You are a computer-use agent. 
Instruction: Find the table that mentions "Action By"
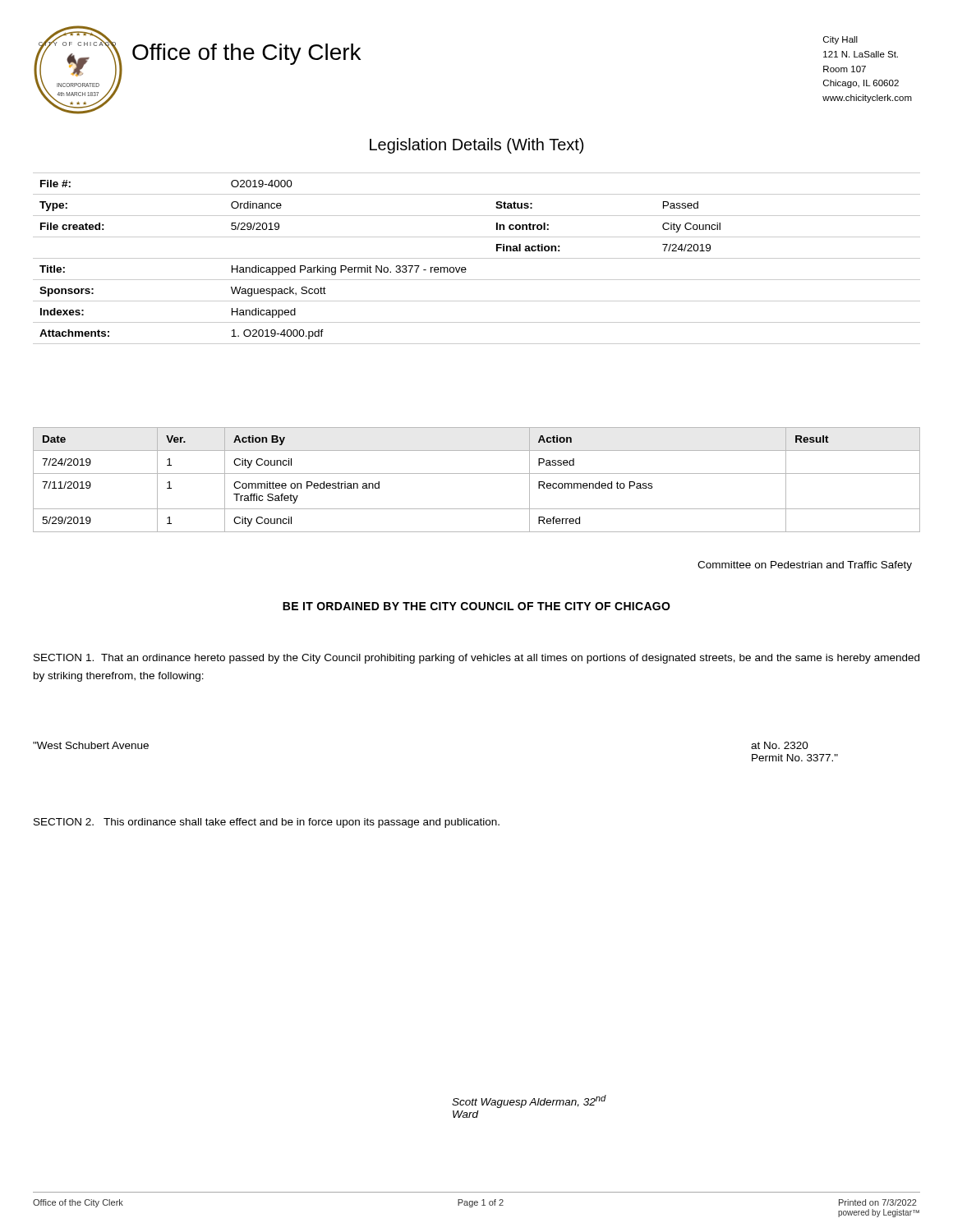(476, 480)
